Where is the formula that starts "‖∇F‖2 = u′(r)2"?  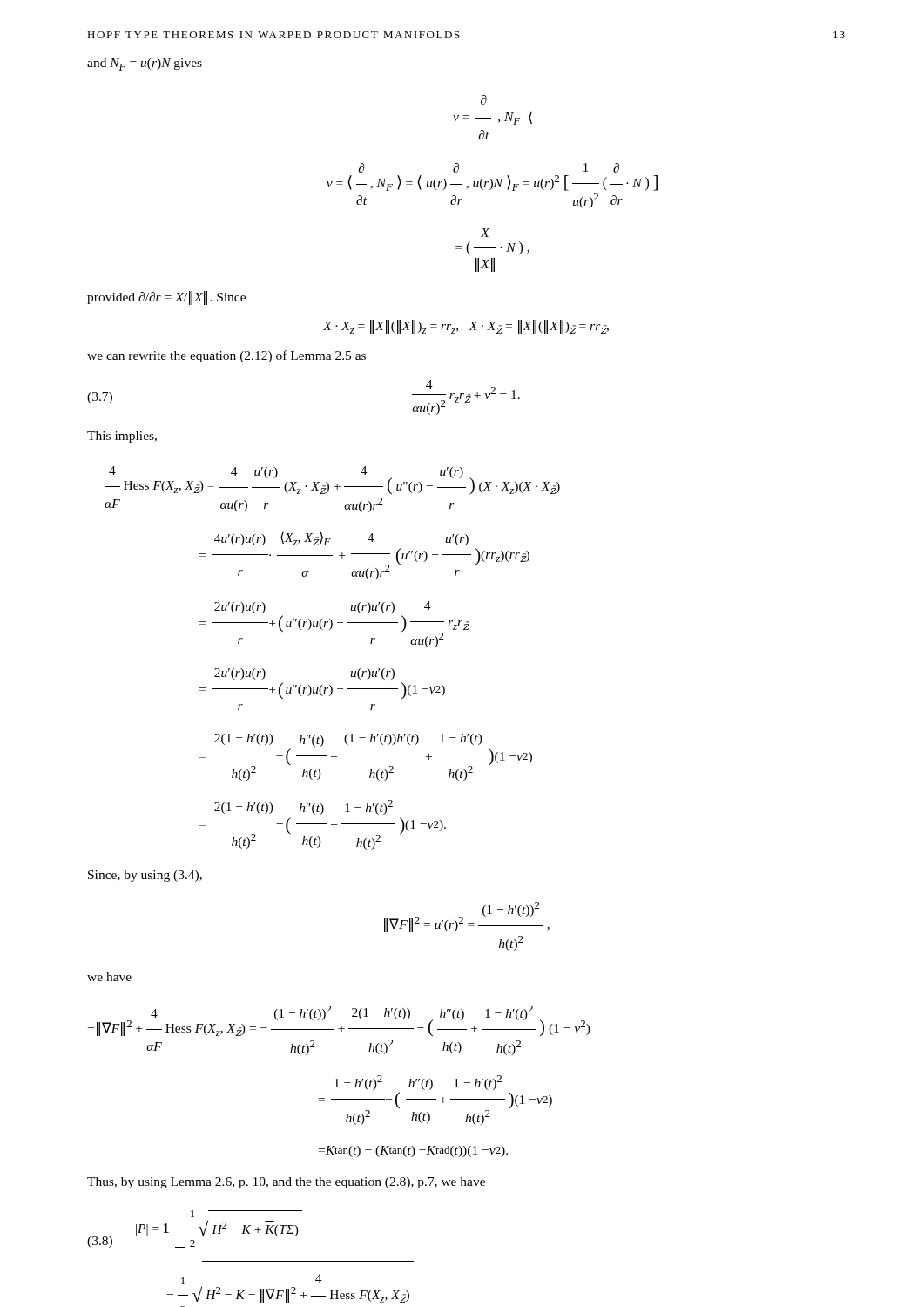click(x=466, y=926)
